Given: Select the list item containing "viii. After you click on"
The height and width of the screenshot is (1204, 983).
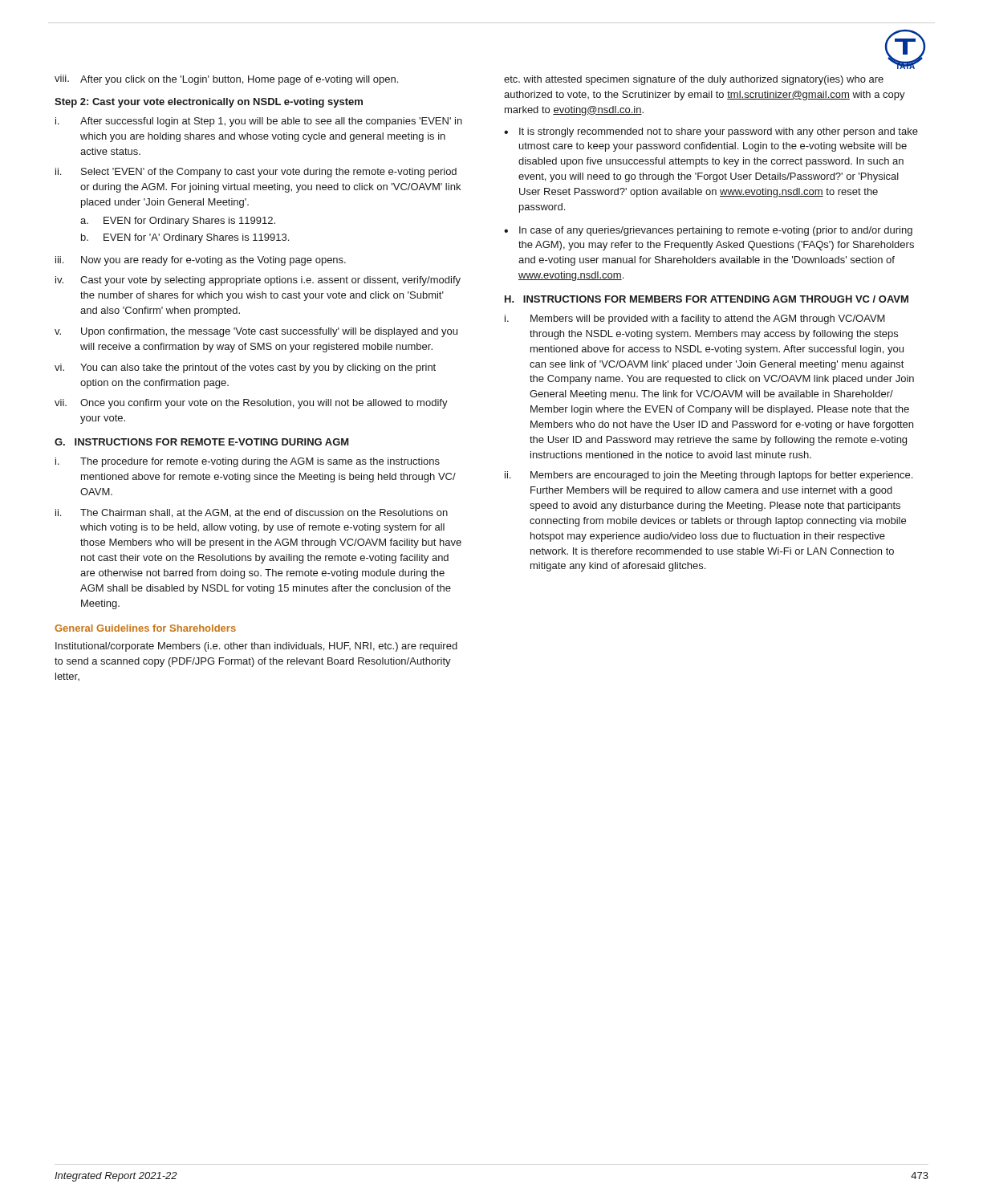Looking at the screenshot, I should [x=259, y=80].
